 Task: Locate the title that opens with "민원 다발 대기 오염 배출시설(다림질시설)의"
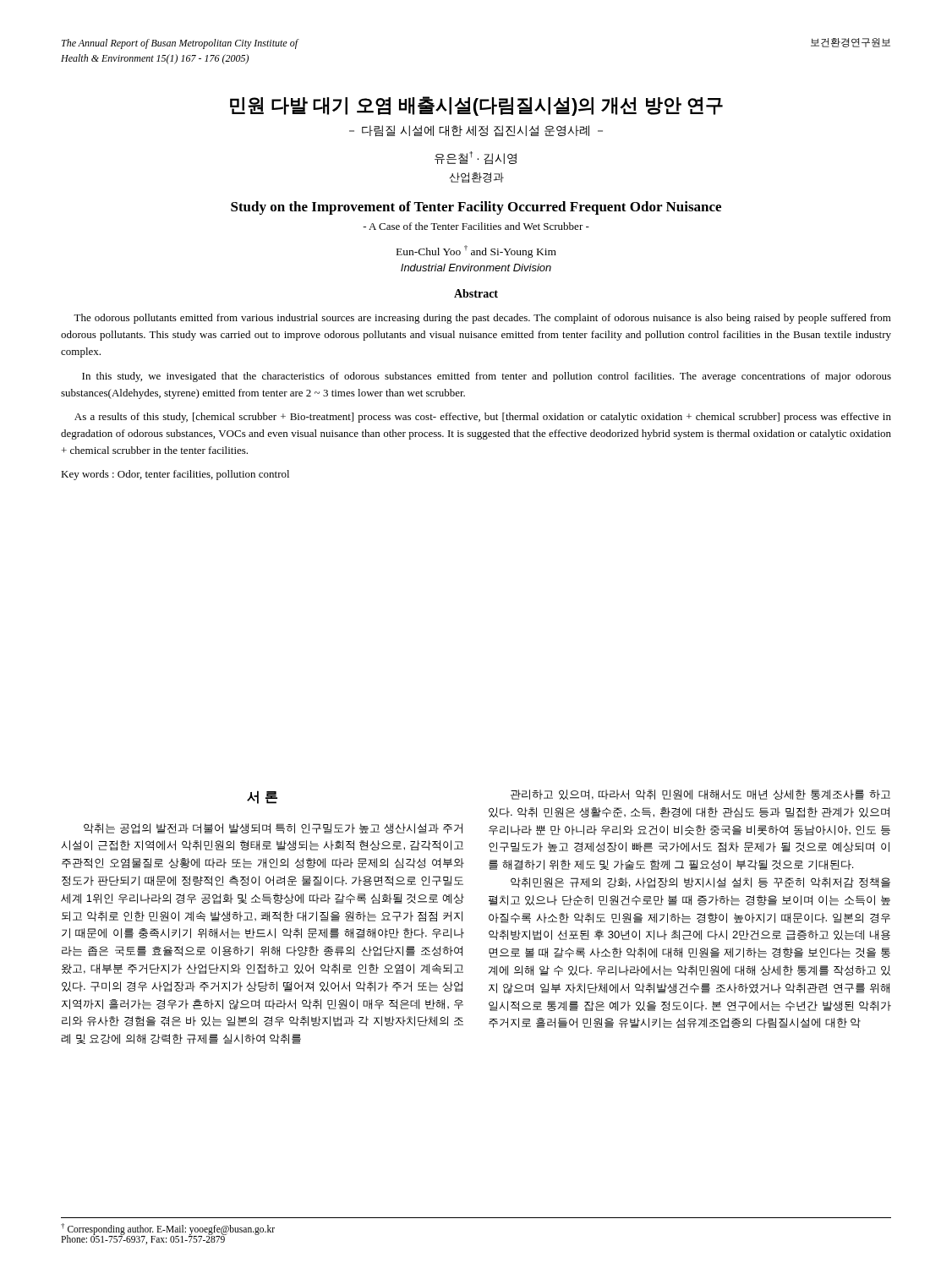[x=476, y=116]
